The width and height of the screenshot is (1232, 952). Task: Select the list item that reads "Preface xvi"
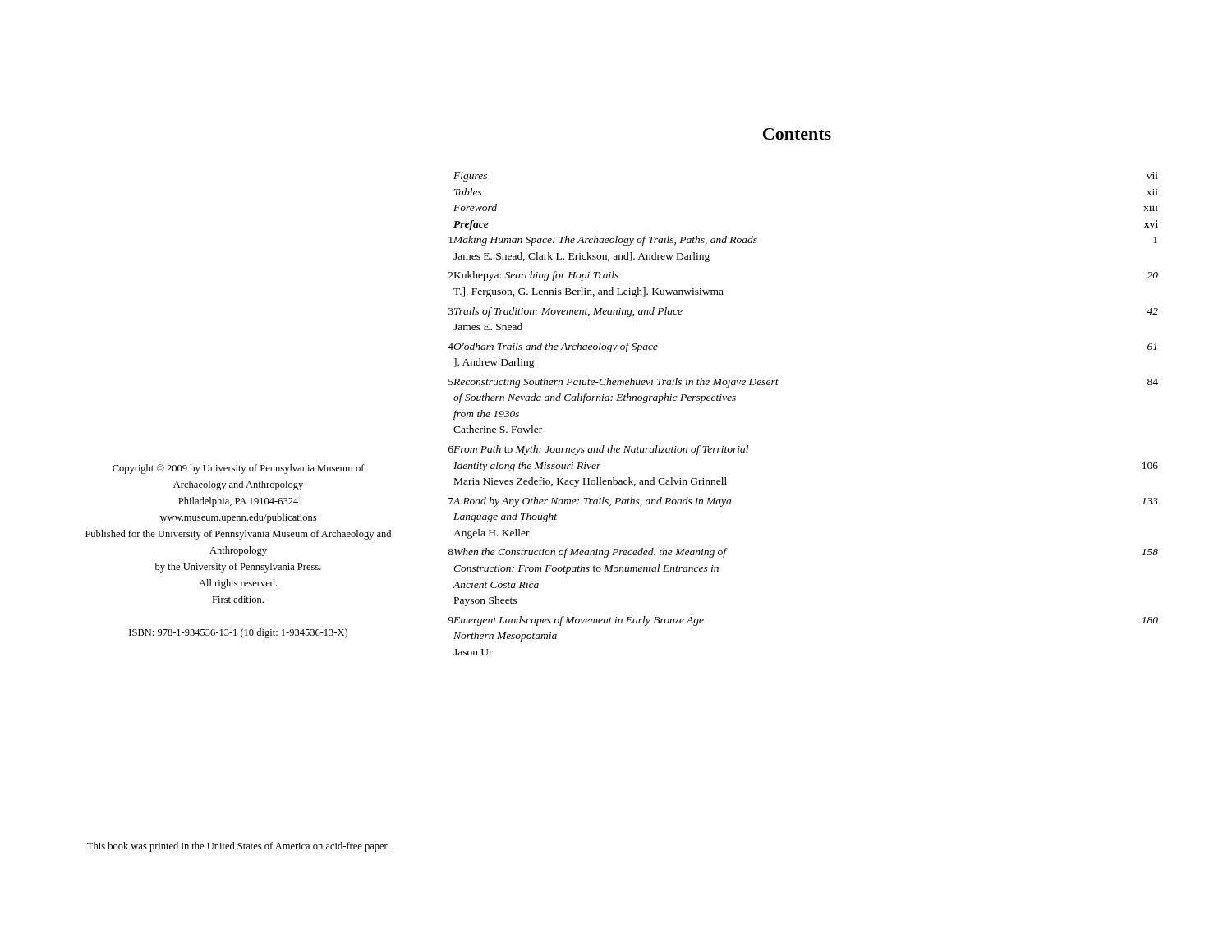pos(471,225)
